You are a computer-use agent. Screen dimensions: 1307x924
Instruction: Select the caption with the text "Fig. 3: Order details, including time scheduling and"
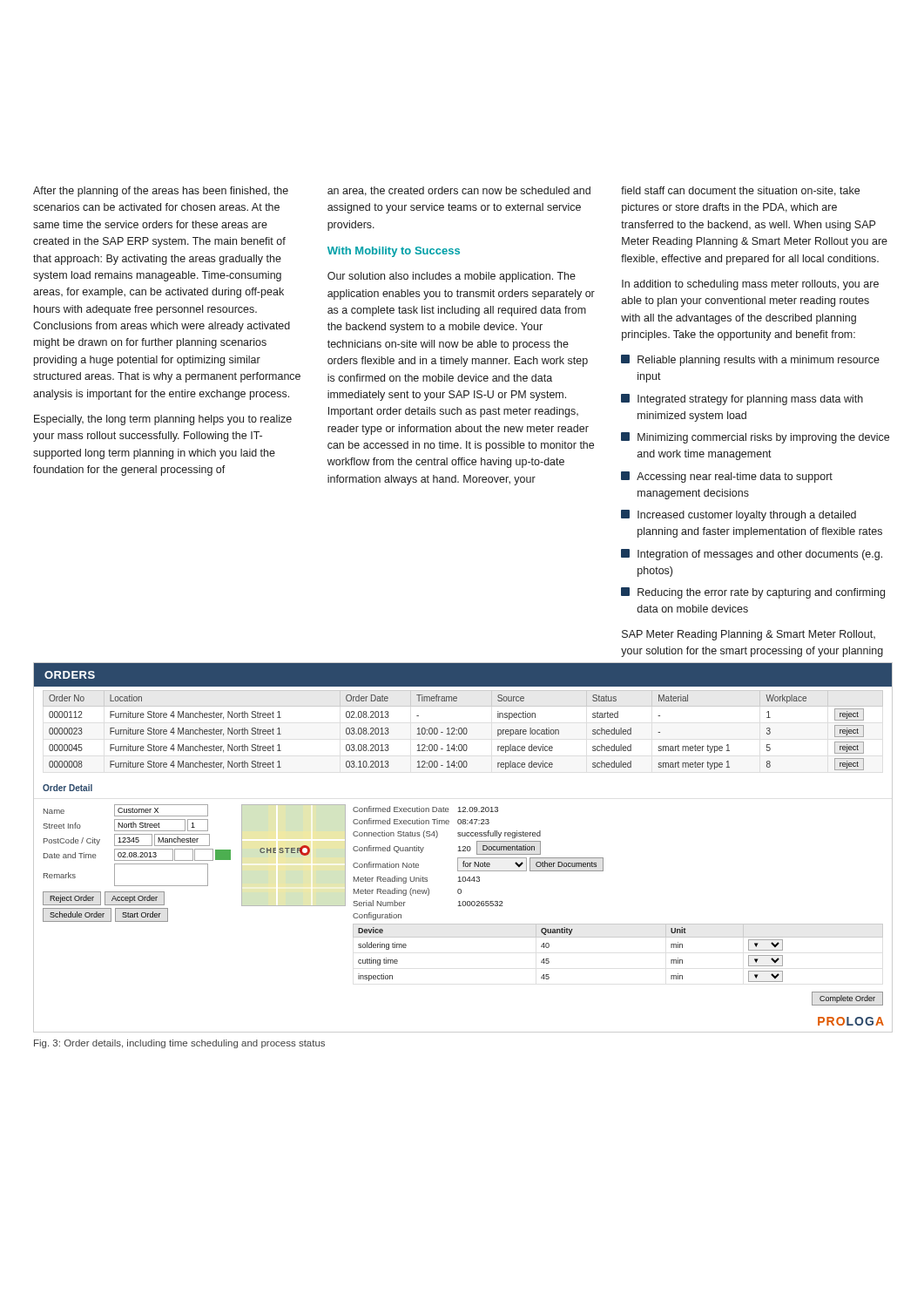pyautogui.click(x=462, y=1043)
